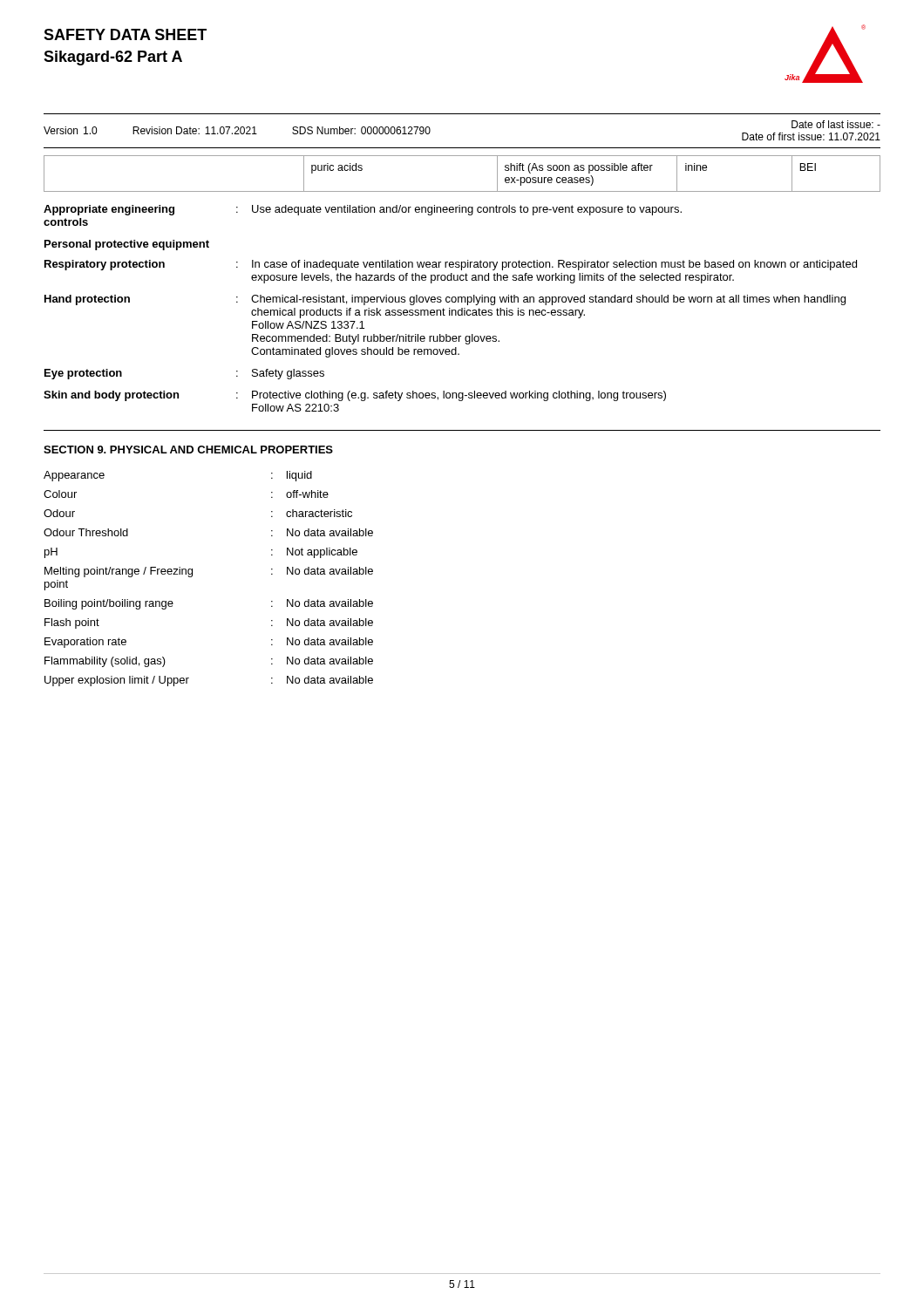Locate the text starting "Melting point/range / Freezingpoint : No"
Image resolution: width=924 pixels, height=1308 pixels.
coord(113,572)
